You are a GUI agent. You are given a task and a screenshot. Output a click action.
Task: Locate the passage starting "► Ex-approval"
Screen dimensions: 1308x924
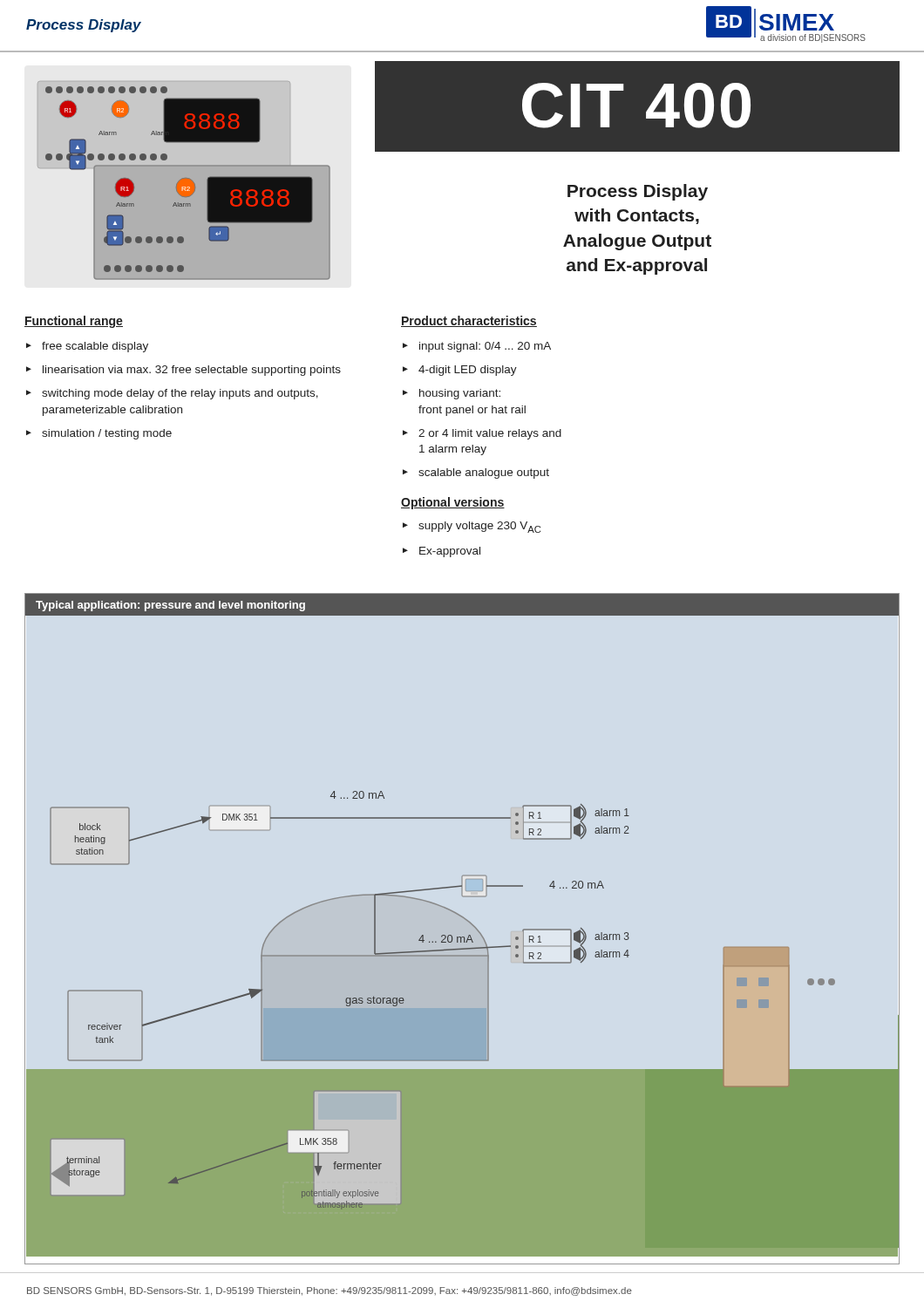441,551
